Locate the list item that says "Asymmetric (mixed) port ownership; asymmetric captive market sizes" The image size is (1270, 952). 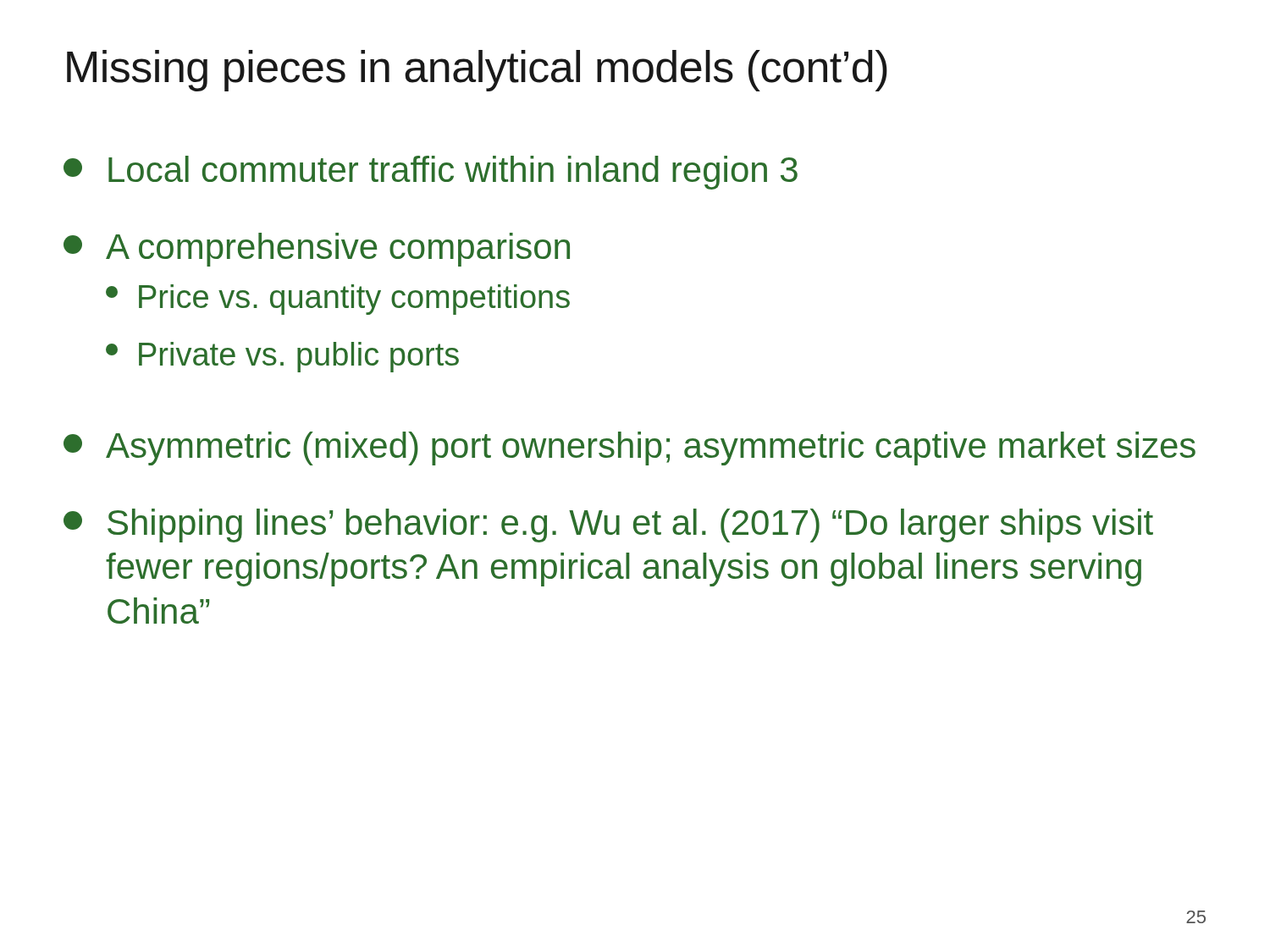coord(630,446)
